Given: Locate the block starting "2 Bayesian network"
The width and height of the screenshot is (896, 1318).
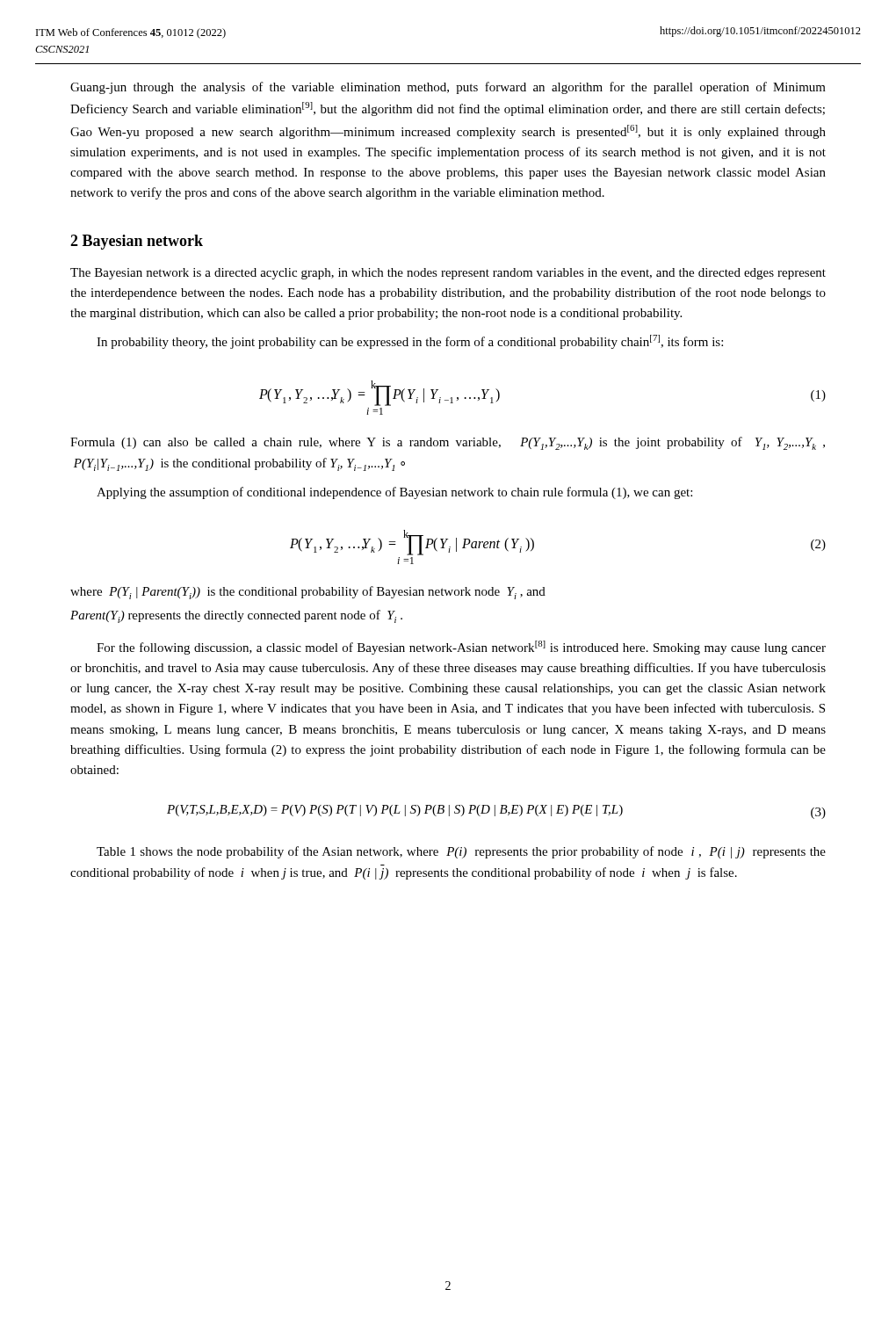Looking at the screenshot, I should click(137, 240).
